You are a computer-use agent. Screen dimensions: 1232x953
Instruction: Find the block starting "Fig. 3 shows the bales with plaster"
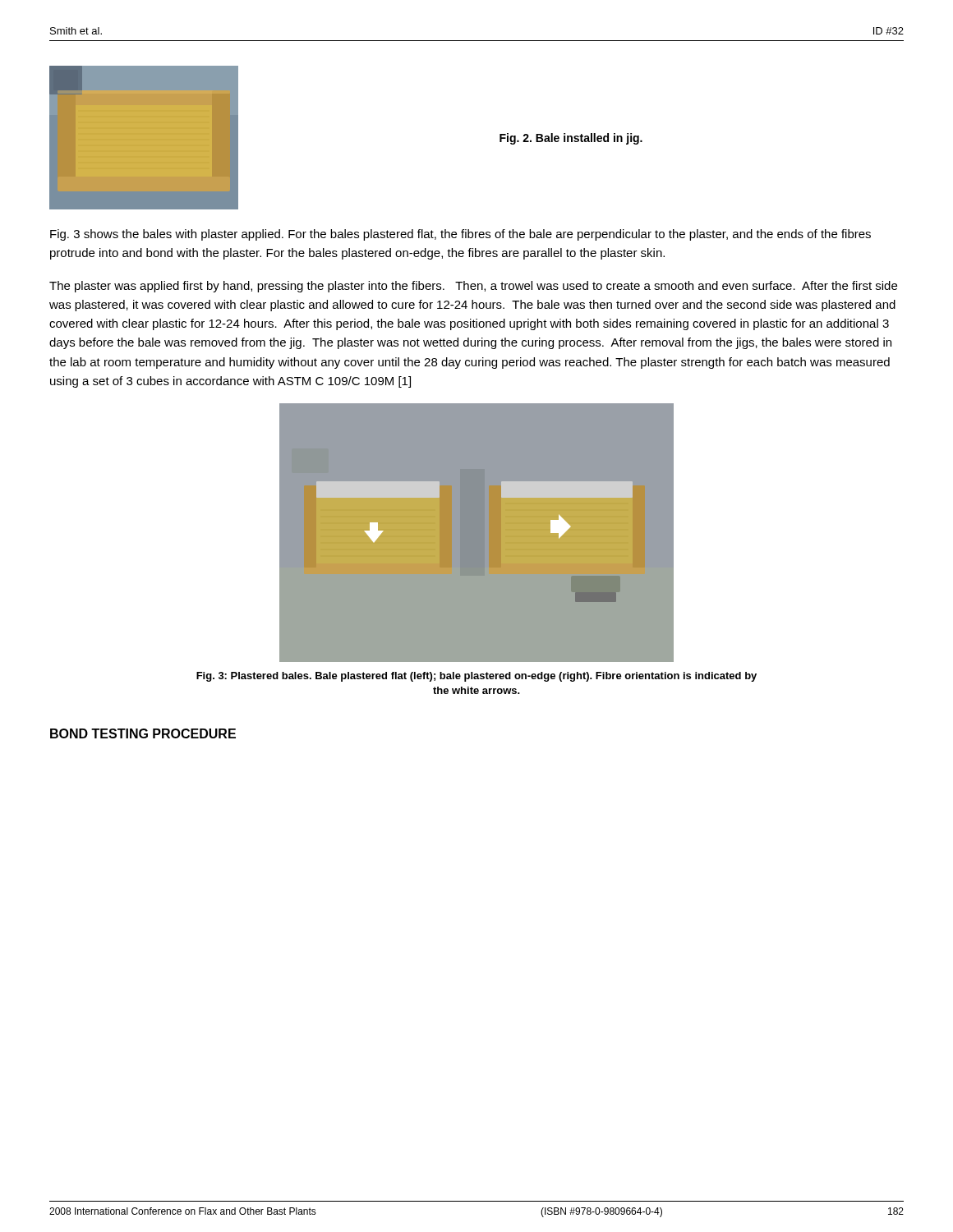pyautogui.click(x=460, y=243)
